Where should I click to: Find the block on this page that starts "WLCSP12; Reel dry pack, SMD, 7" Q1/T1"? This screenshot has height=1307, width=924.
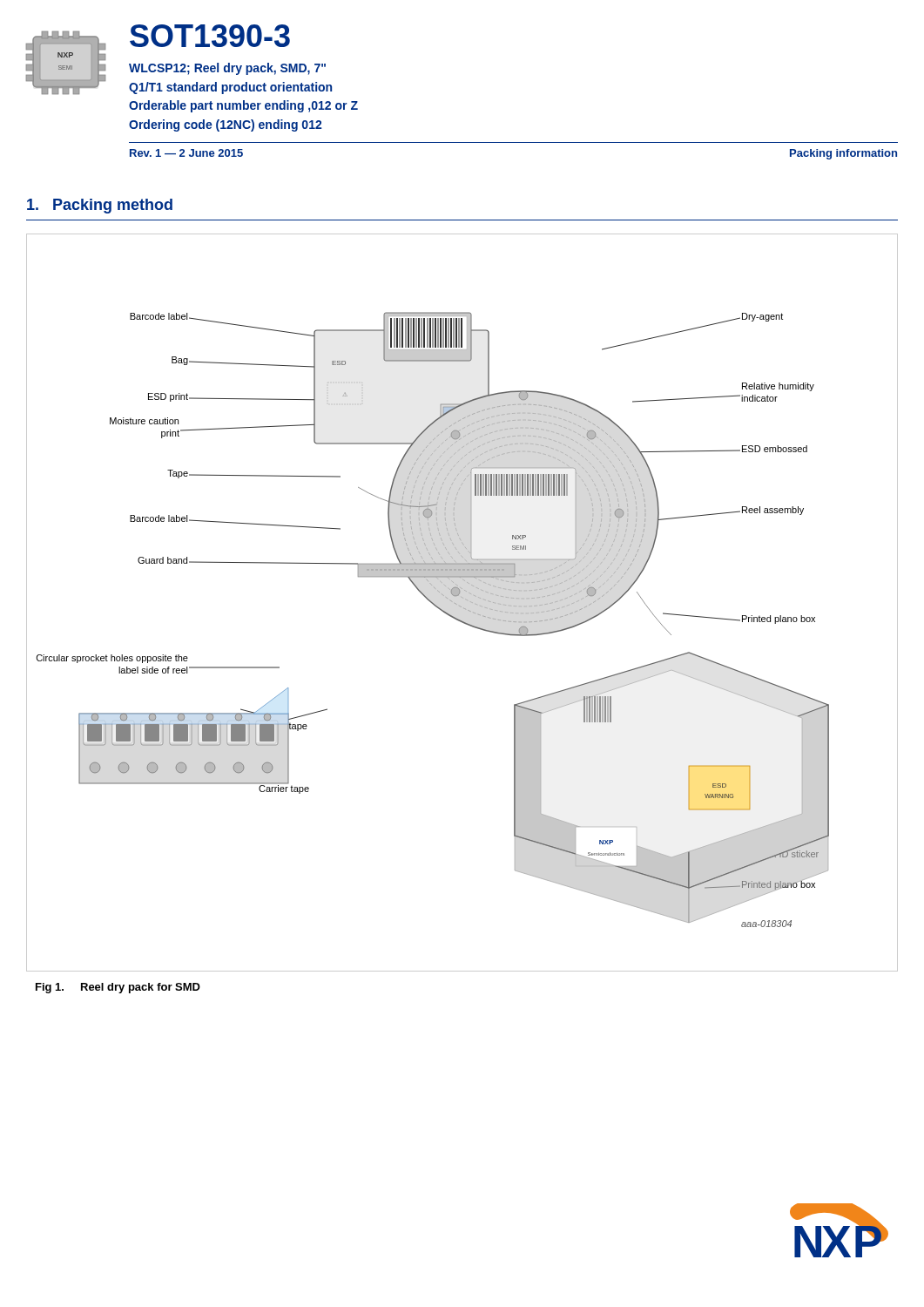click(227, 69)
